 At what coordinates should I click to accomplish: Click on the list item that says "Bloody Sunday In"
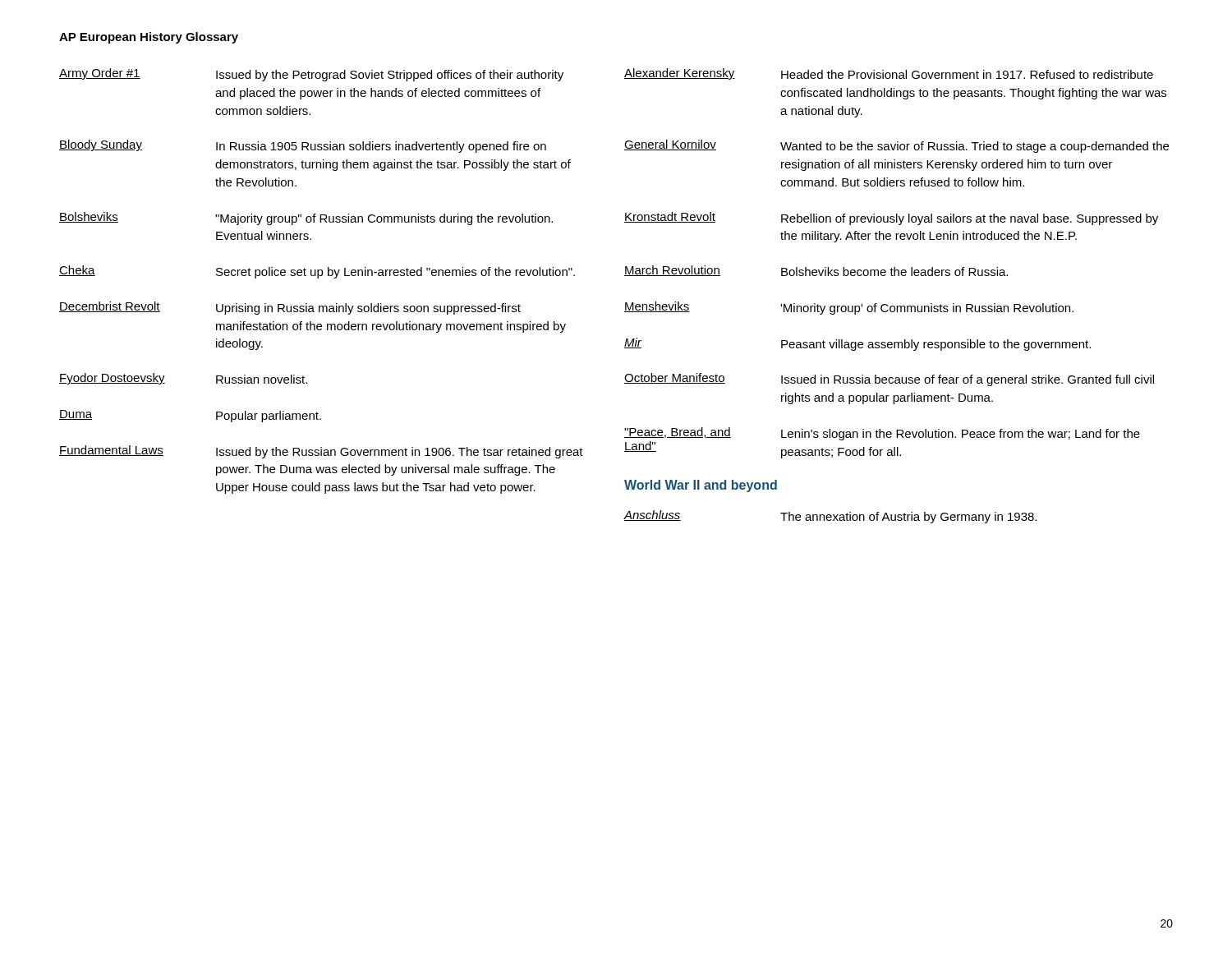pyautogui.click(x=321, y=164)
